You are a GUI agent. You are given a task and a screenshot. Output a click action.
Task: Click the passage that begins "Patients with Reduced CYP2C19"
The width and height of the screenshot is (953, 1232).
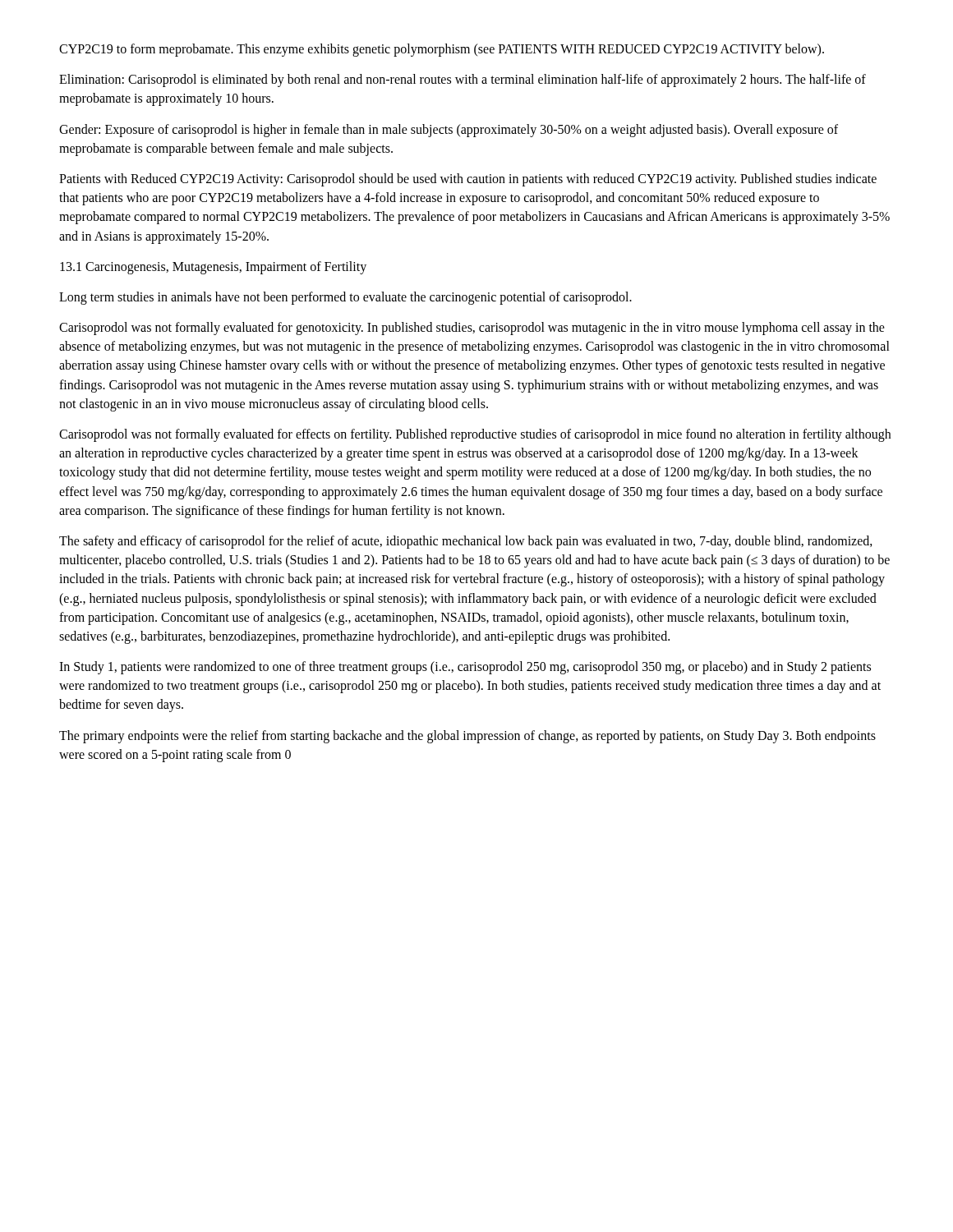[x=476, y=207]
